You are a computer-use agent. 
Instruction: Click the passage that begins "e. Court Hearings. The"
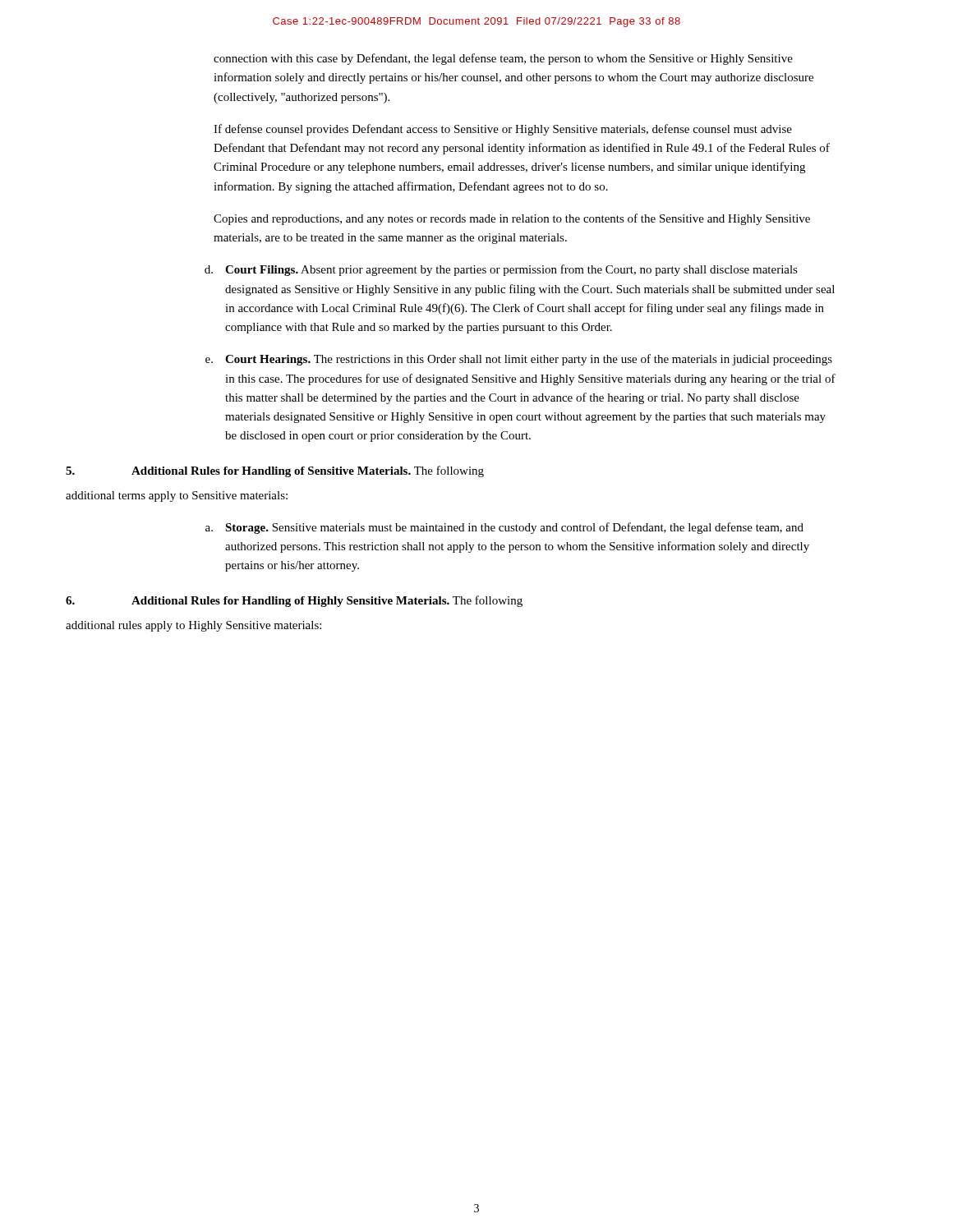click(x=485, y=398)
